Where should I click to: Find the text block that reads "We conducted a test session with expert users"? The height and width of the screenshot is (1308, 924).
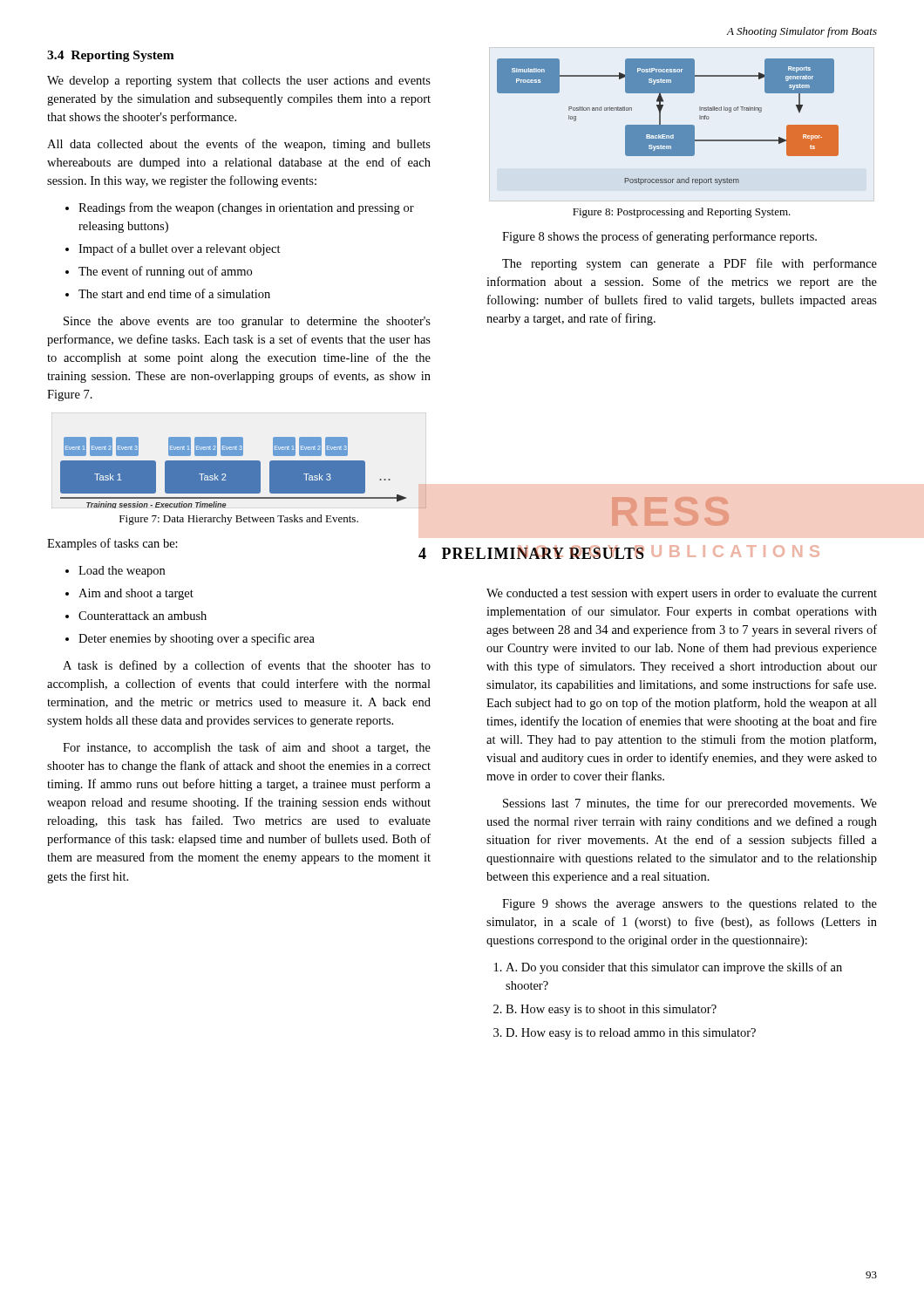[x=682, y=685]
